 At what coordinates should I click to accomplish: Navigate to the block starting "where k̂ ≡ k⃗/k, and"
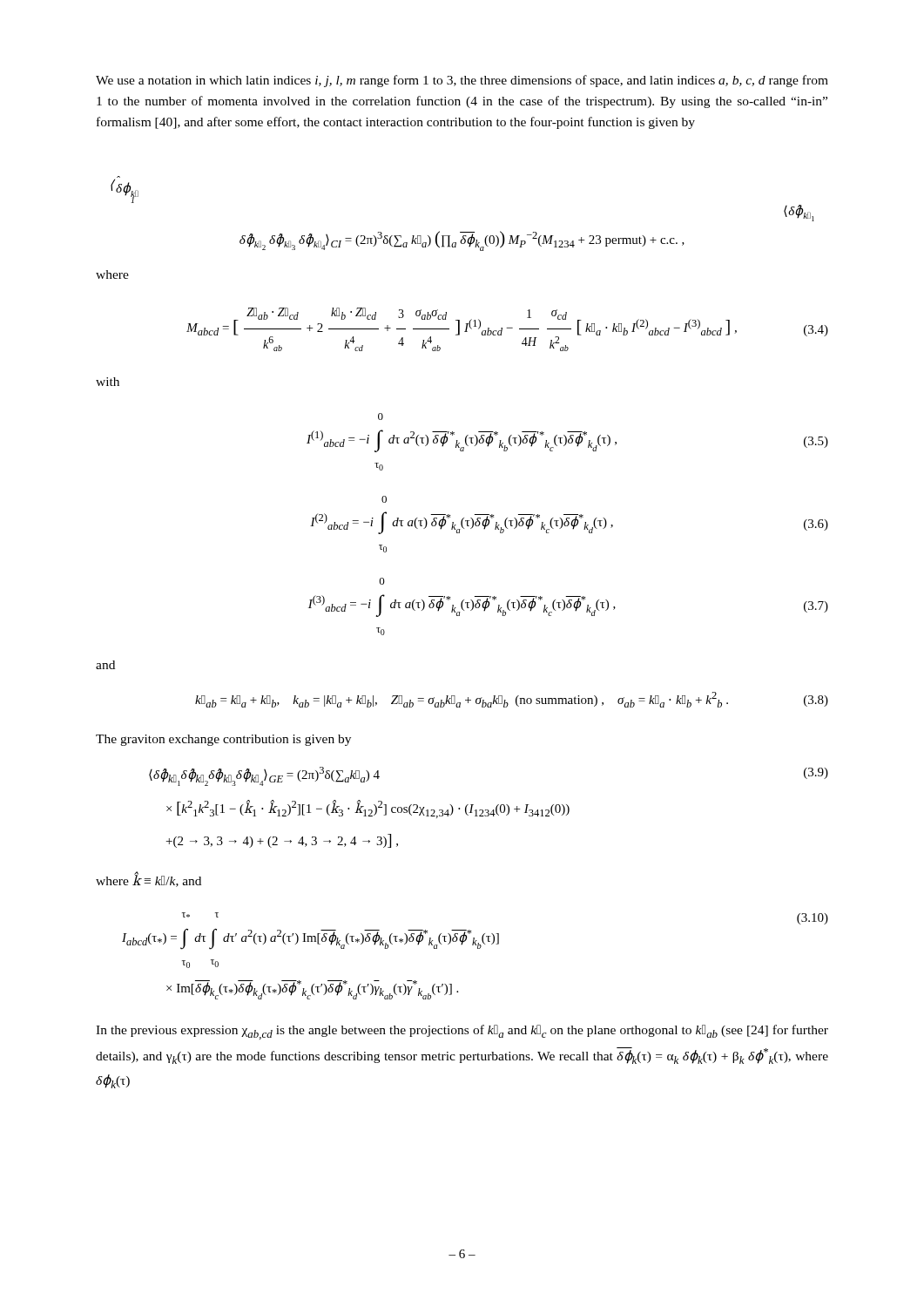coord(149,881)
